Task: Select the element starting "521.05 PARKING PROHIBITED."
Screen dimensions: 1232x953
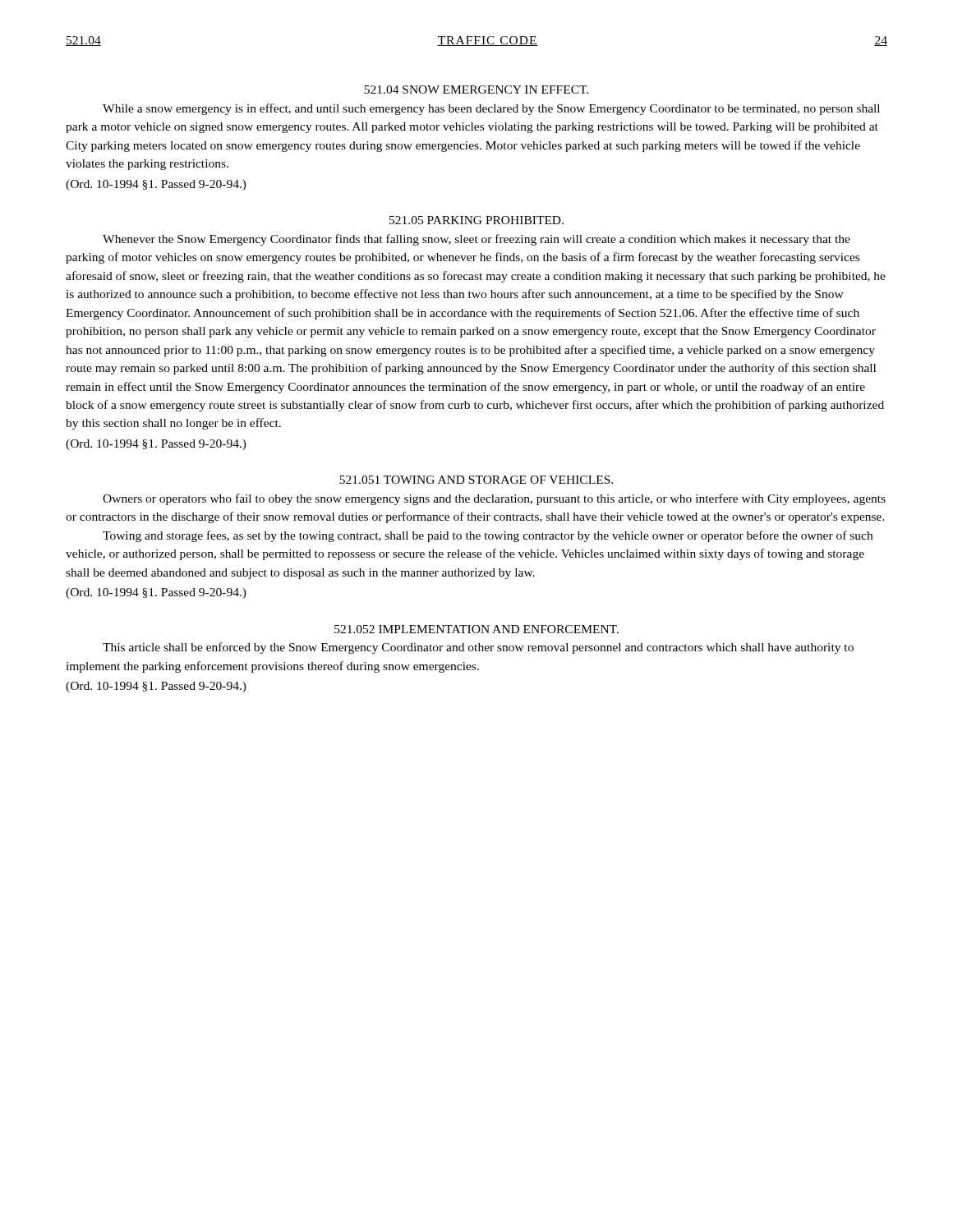Action: pyautogui.click(x=476, y=220)
